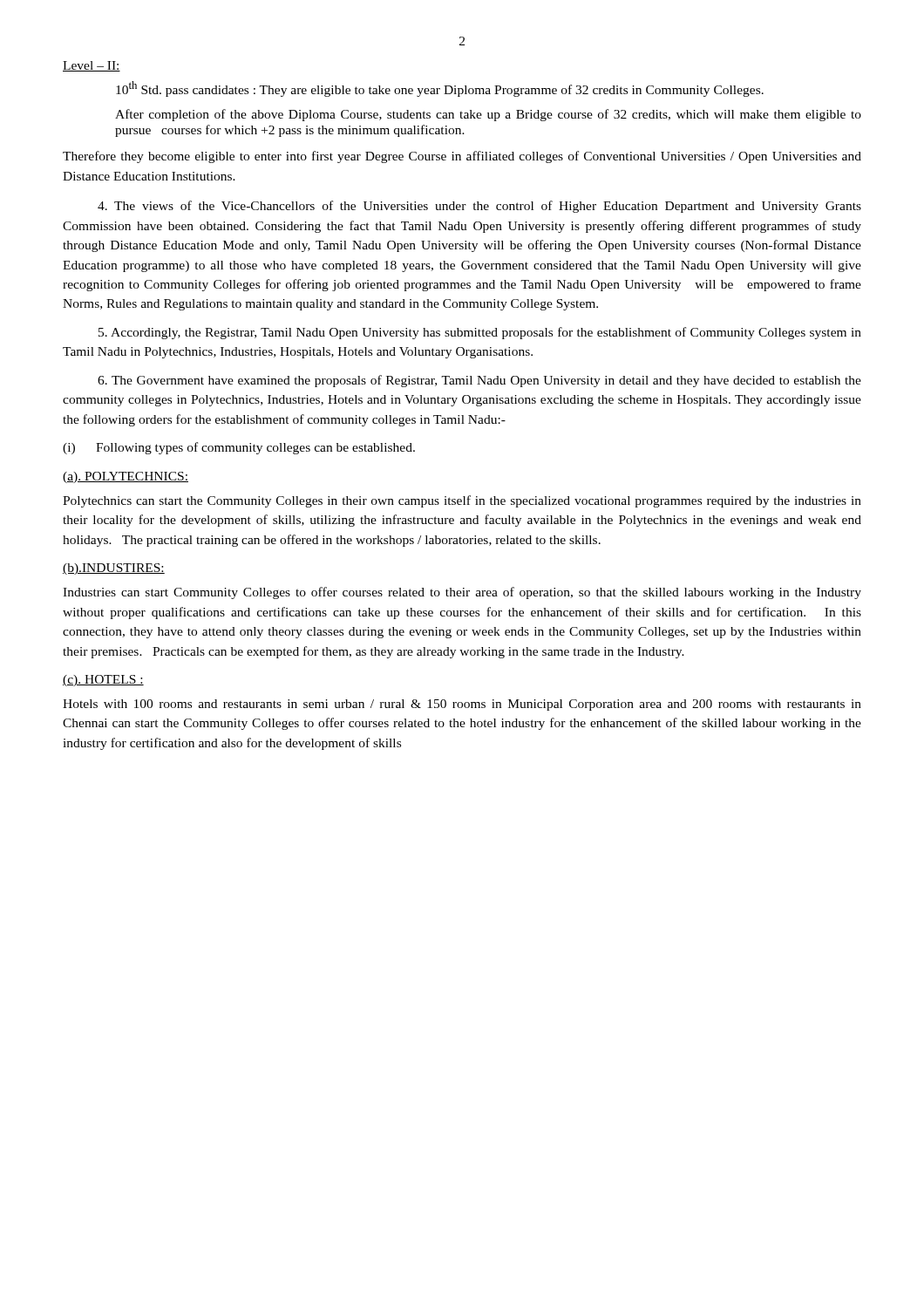
Task: Click on the text block that reads "10th Std. pass candidates : They"
Action: 440,88
